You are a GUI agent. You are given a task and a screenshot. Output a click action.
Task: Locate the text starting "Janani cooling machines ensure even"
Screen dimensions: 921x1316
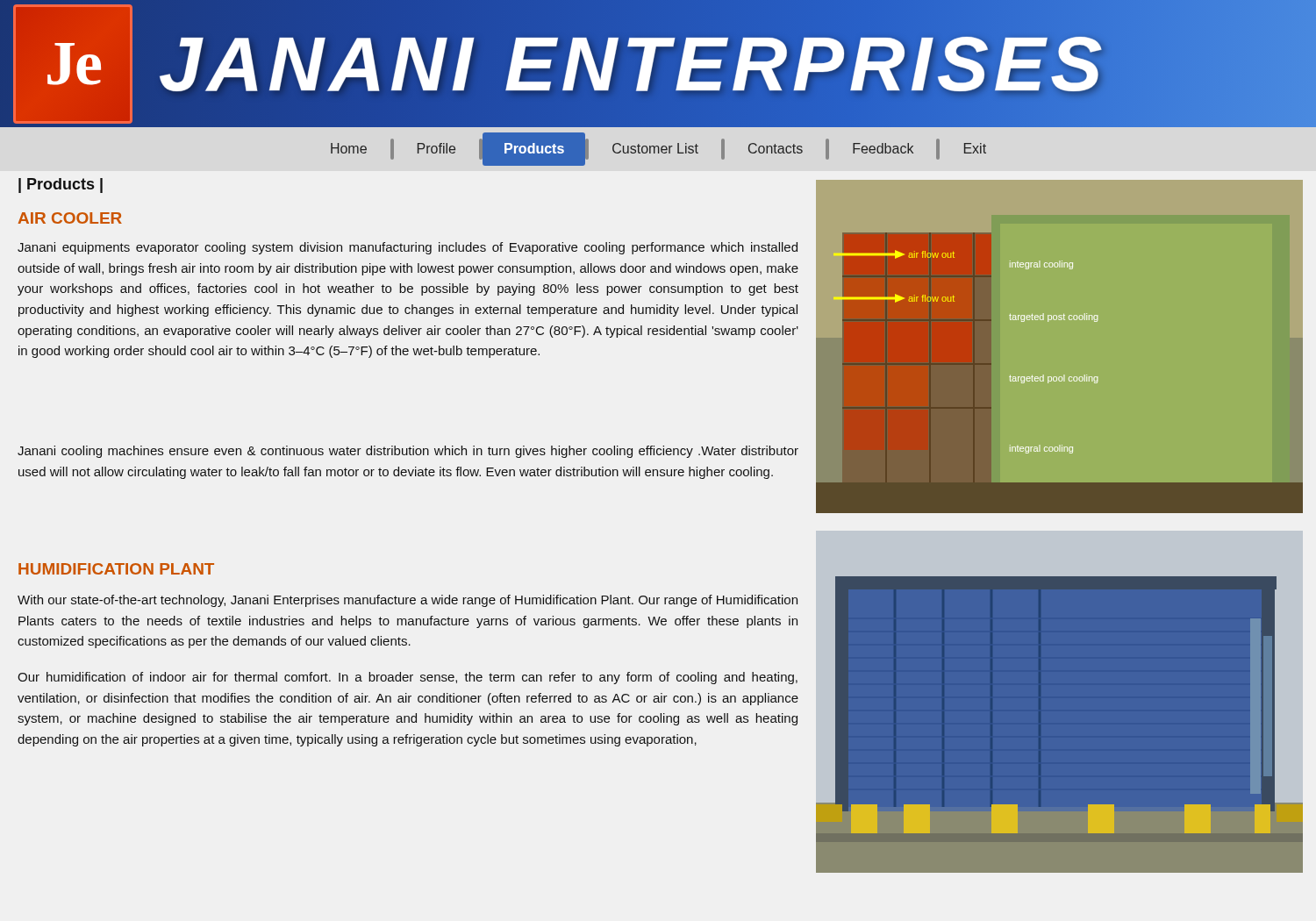[408, 461]
